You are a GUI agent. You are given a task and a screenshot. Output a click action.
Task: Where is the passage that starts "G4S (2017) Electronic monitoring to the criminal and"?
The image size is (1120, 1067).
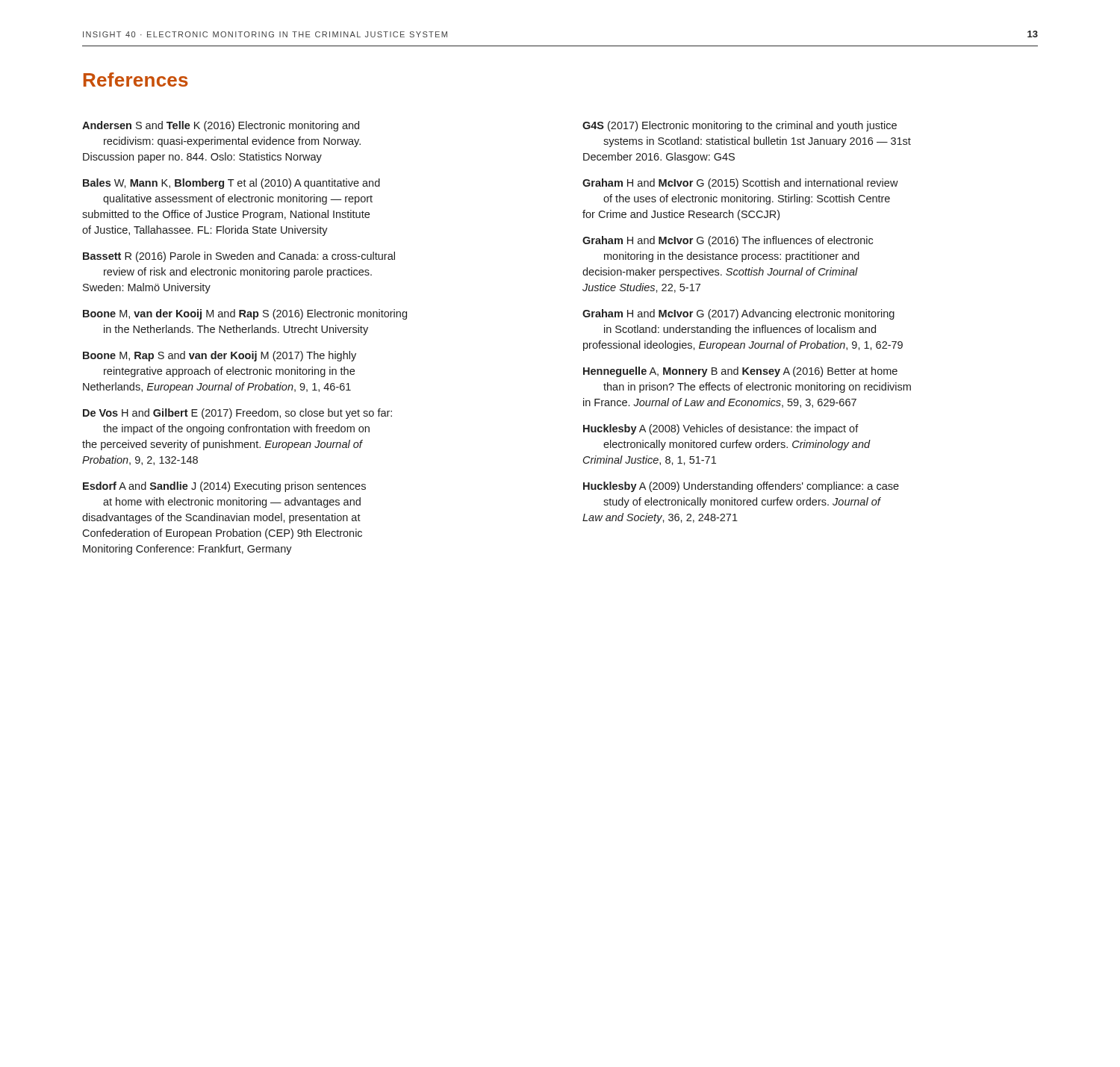click(747, 141)
